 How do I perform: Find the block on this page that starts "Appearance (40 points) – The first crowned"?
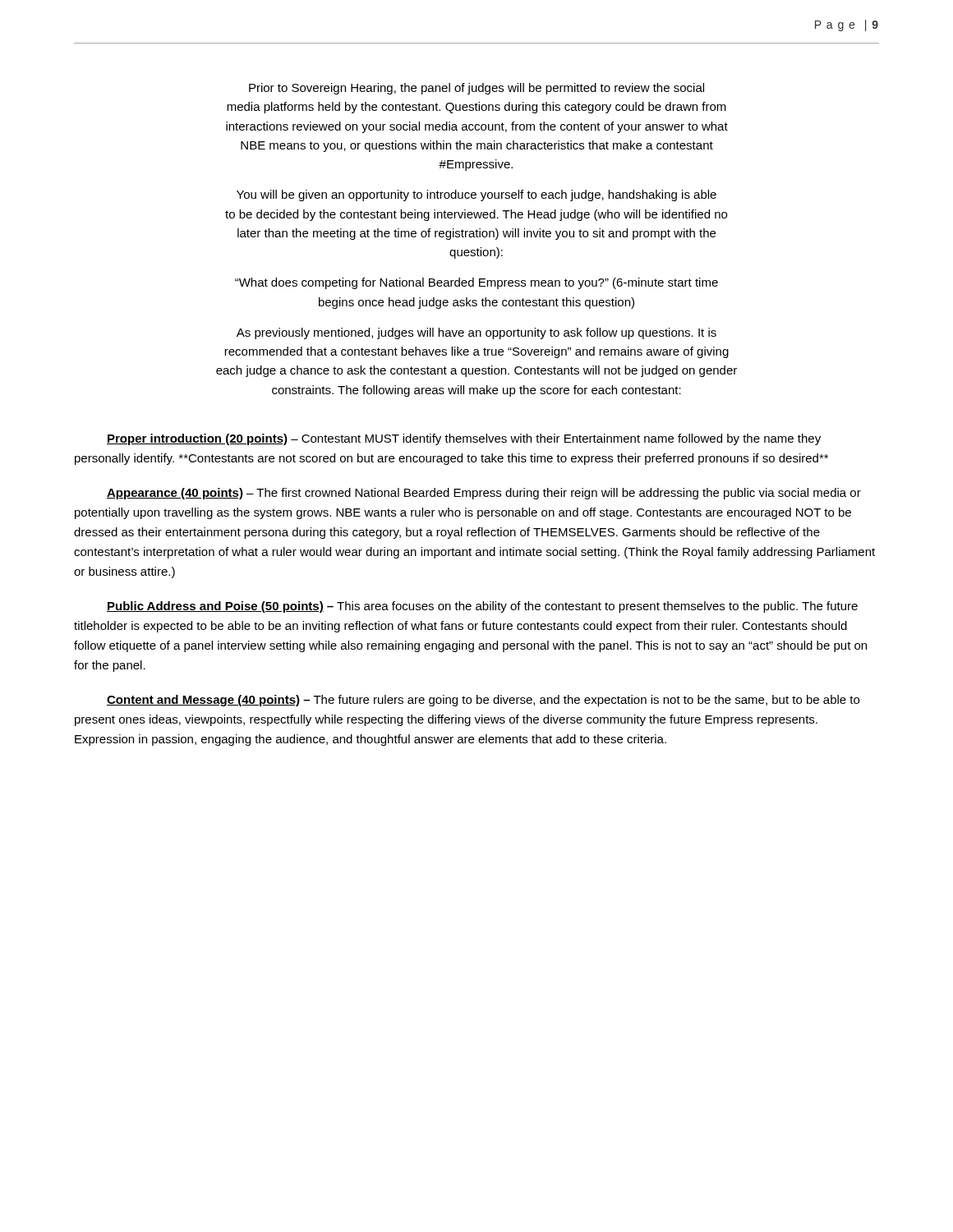(475, 532)
